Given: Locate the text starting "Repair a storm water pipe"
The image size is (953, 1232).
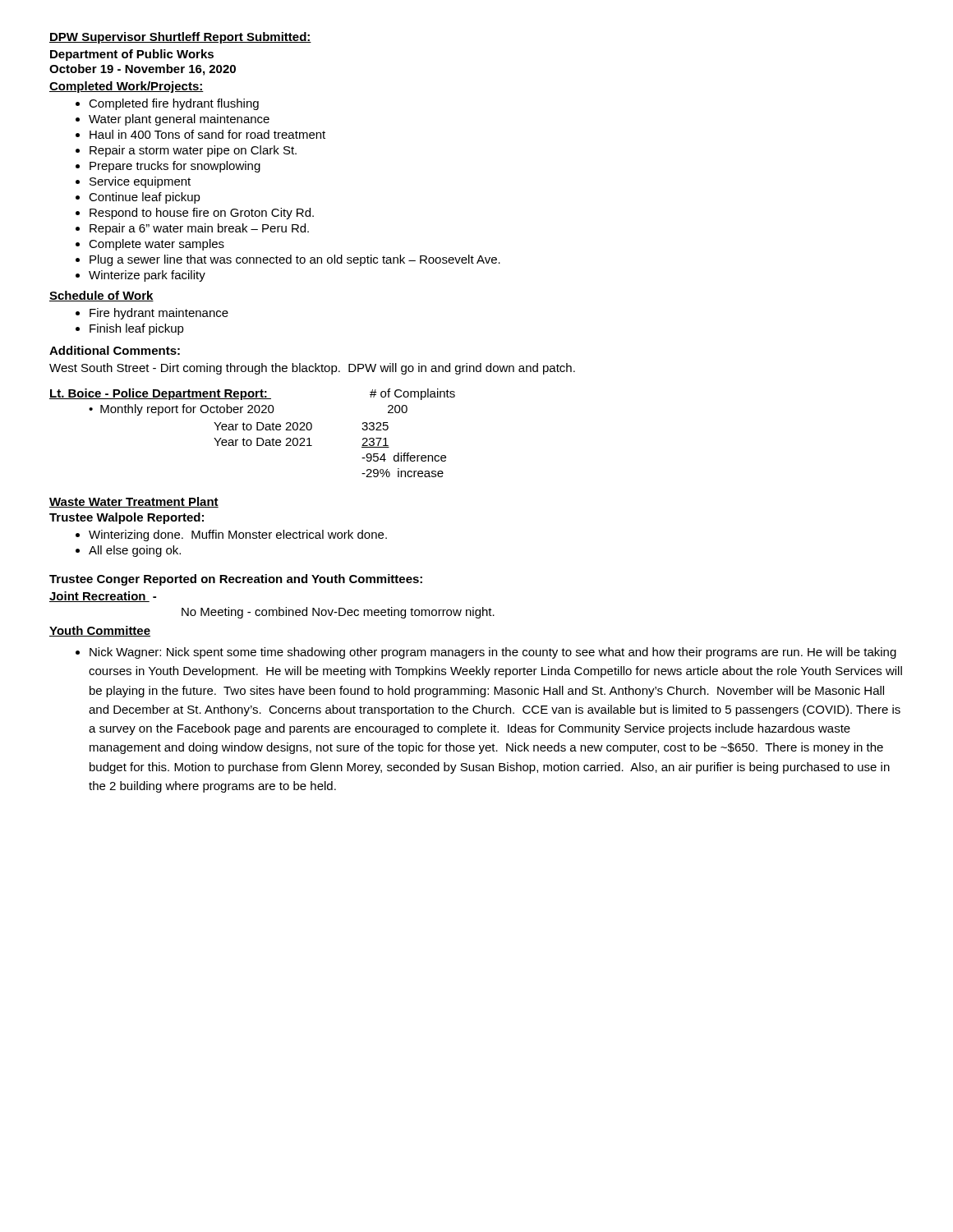Looking at the screenshot, I should [x=193, y=150].
